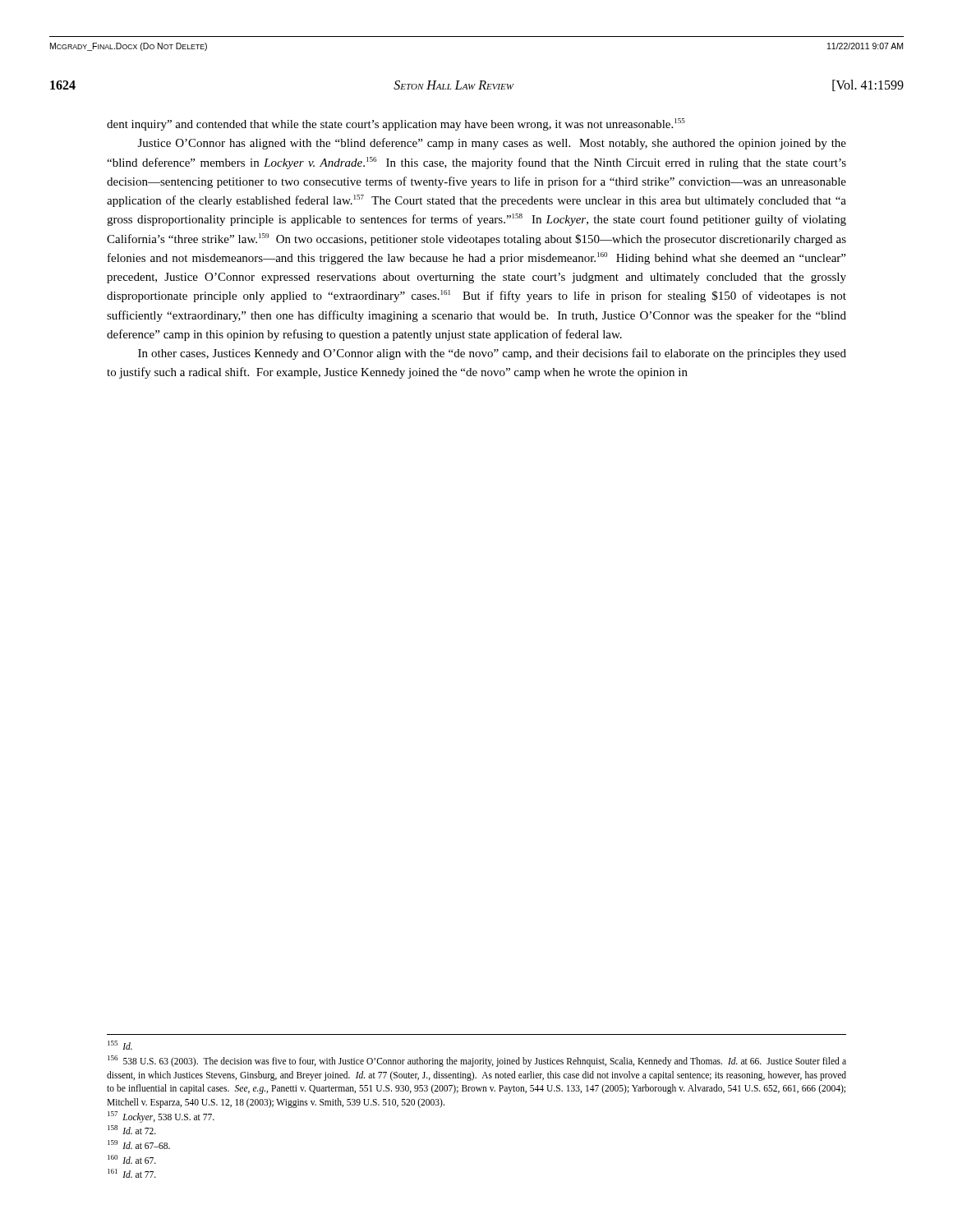The image size is (953, 1232).
Task: Navigate to the passage starting "In other cases, Justices Kennedy"
Action: point(476,363)
